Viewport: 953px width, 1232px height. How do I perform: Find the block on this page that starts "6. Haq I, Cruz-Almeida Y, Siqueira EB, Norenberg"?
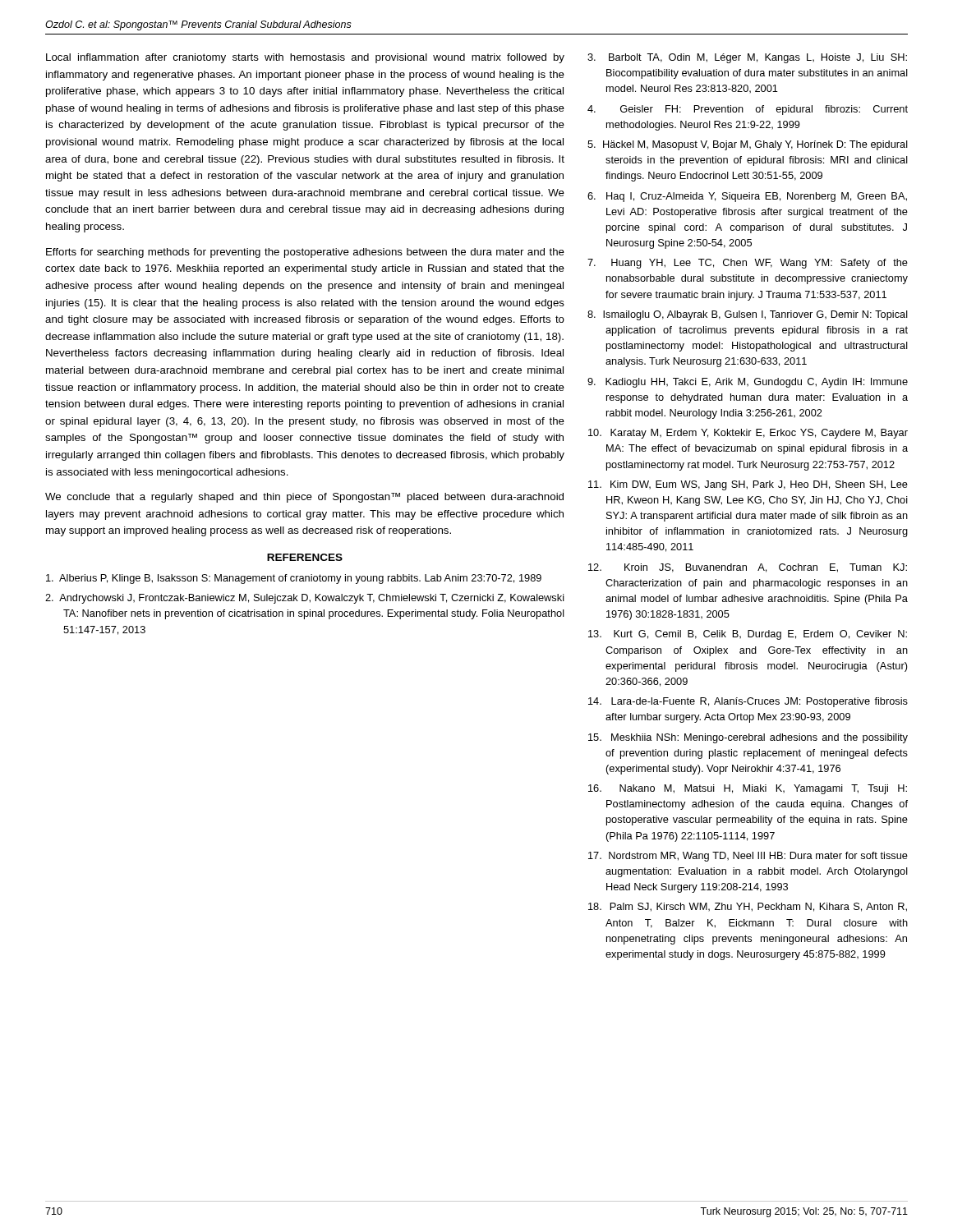[x=748, y=219]
